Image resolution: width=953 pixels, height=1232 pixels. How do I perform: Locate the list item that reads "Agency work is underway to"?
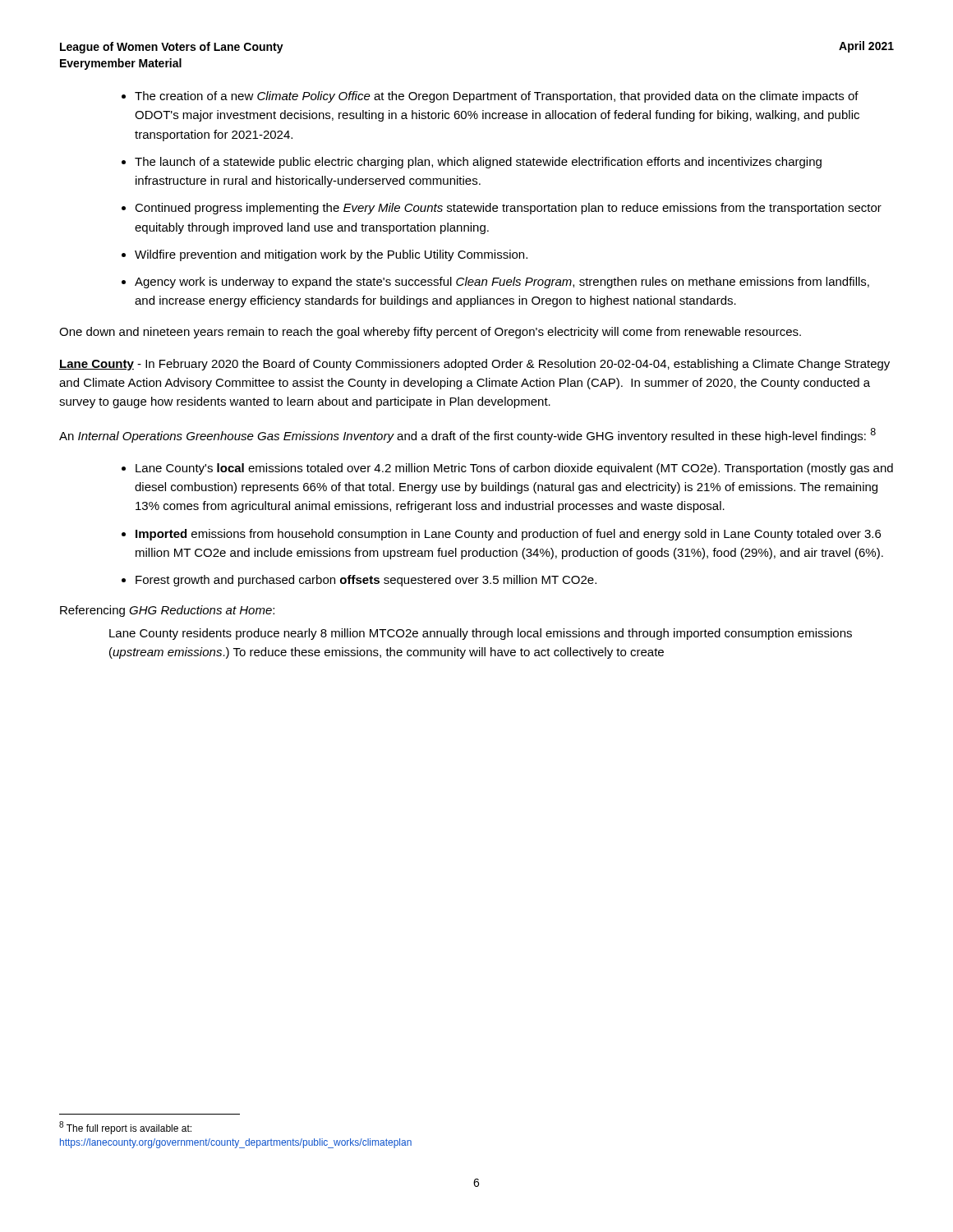pos(502,291)
